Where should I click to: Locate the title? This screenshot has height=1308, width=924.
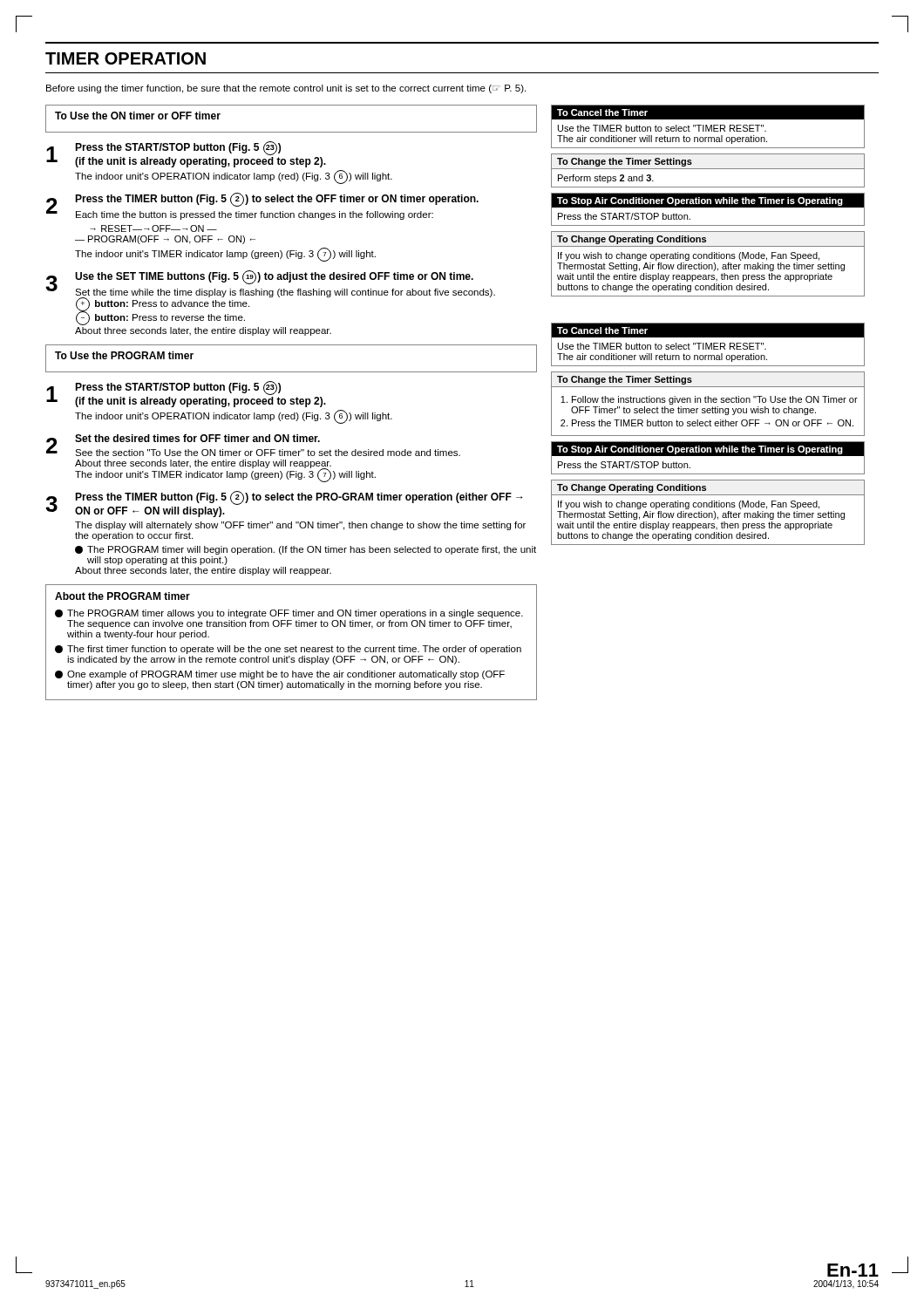coord(126,58)
